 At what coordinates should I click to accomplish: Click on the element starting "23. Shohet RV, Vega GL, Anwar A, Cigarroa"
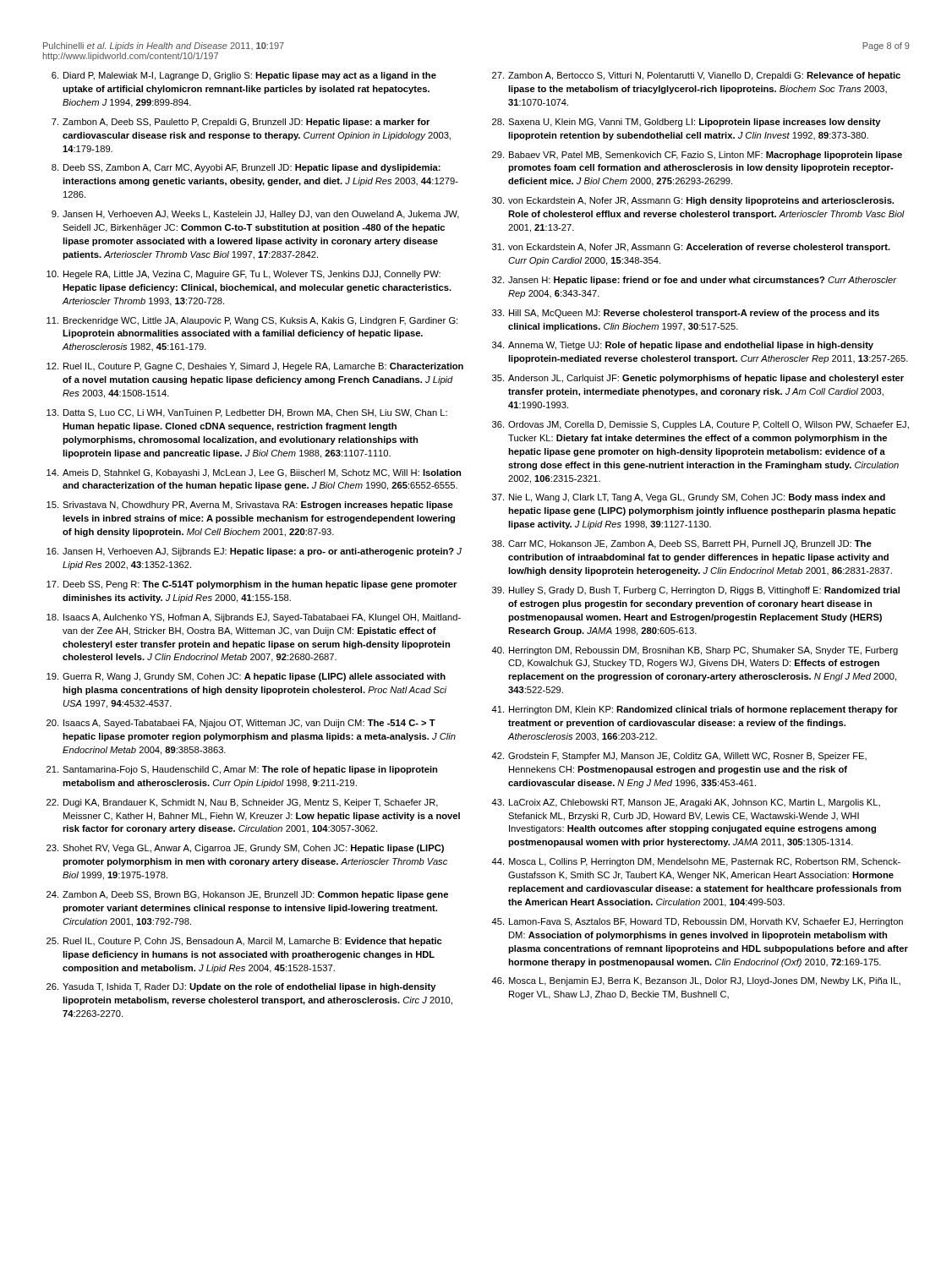(253, 862)
